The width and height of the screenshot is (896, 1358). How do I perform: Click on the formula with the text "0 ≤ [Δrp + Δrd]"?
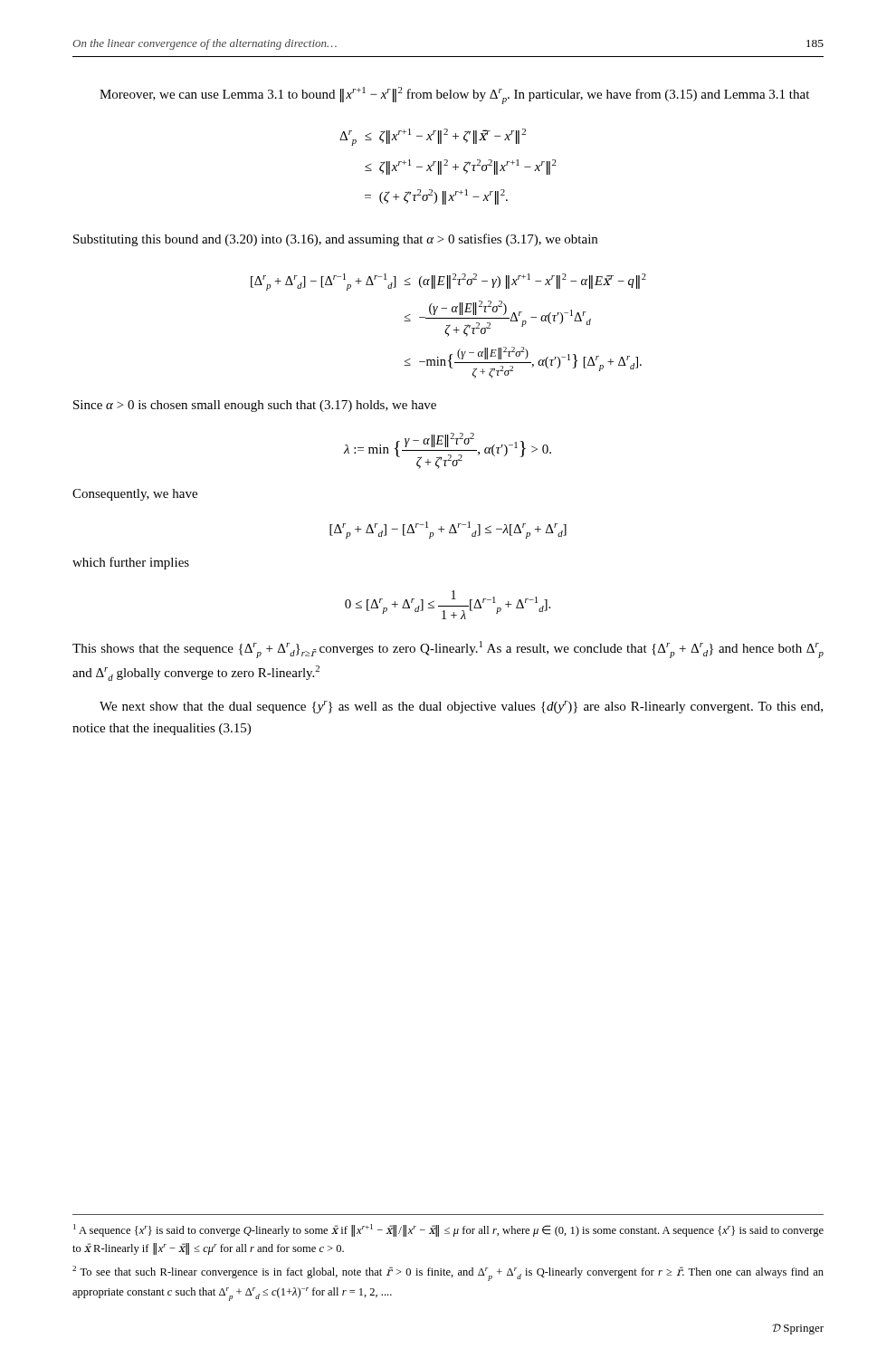448,606
